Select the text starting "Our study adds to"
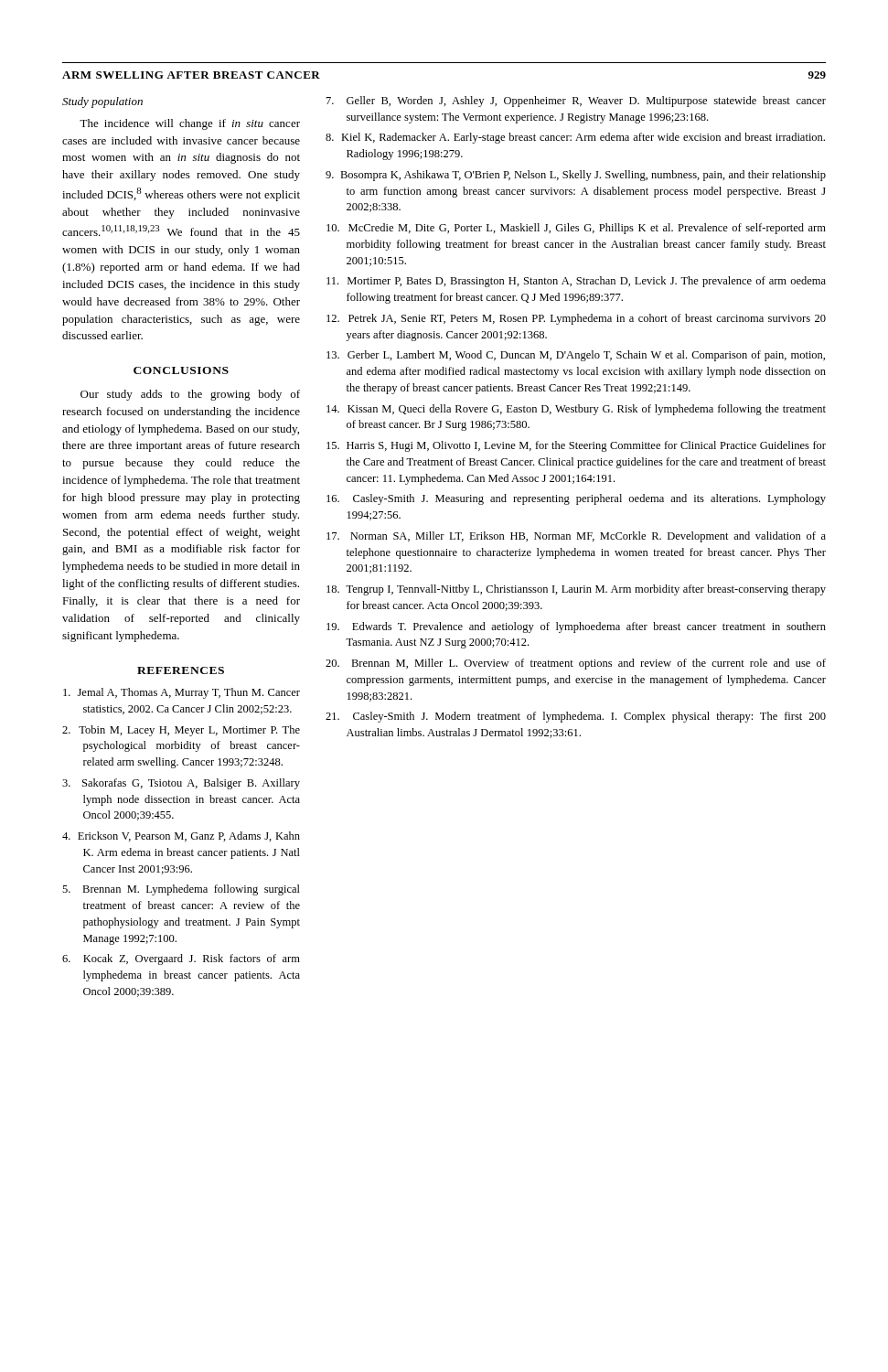The image size is (888, 1372). pos(181,514)
